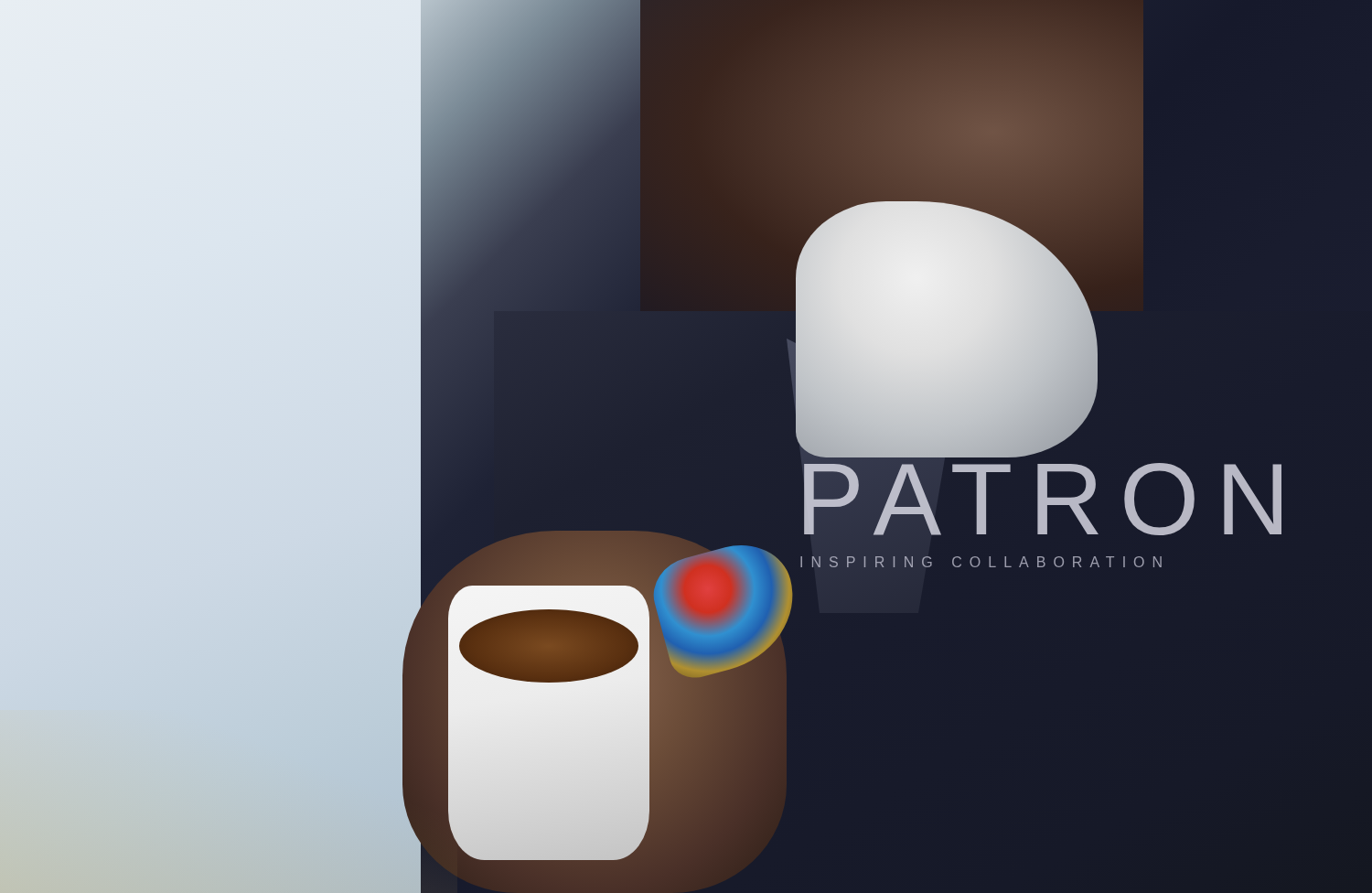Locate the text "INSPIRING COLLABORATION"
Viewport: 1372px width, 893px height.
pyautogui.click(x=985, y=562)
